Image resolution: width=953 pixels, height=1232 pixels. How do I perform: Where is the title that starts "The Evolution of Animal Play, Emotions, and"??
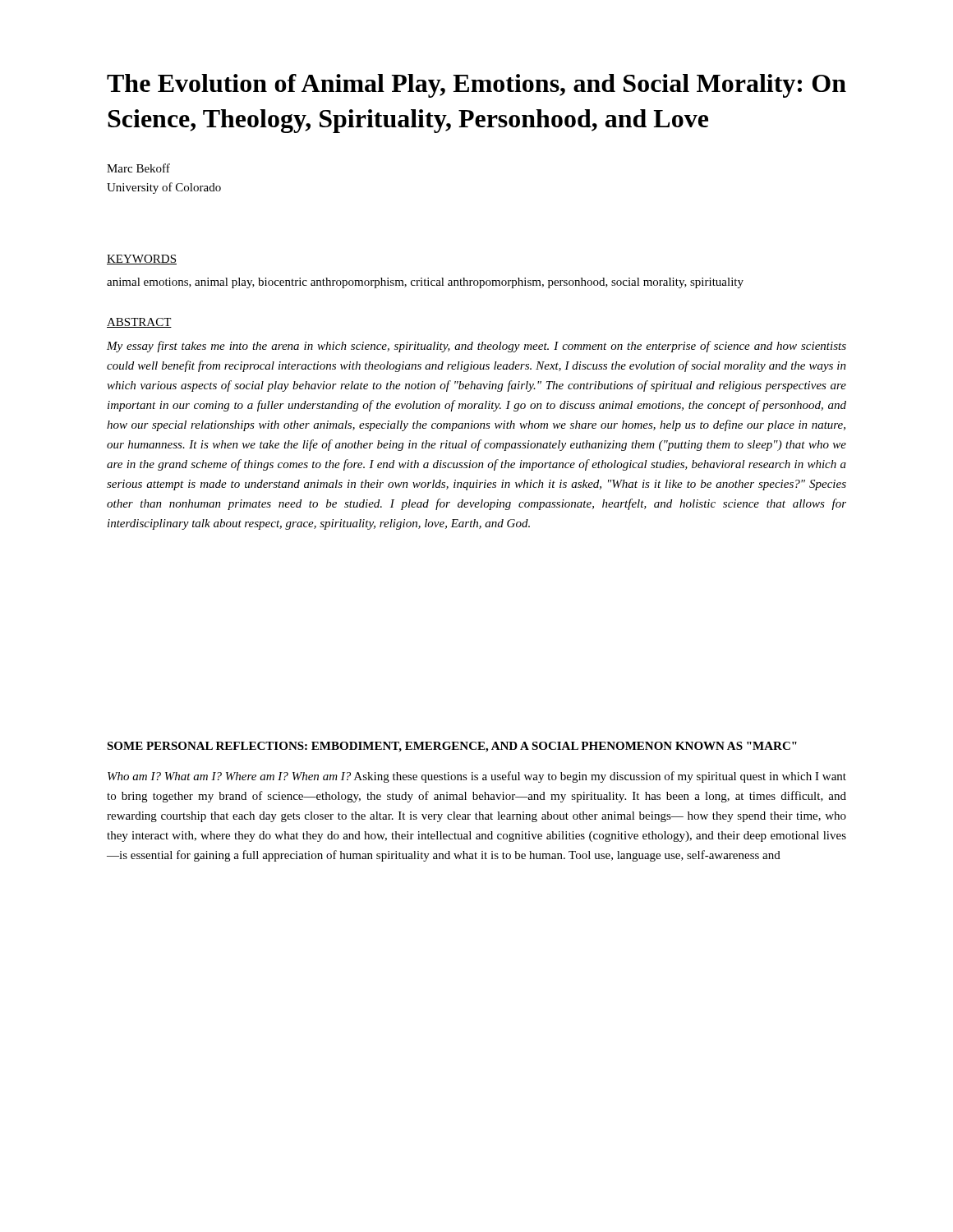pos(476,101)
